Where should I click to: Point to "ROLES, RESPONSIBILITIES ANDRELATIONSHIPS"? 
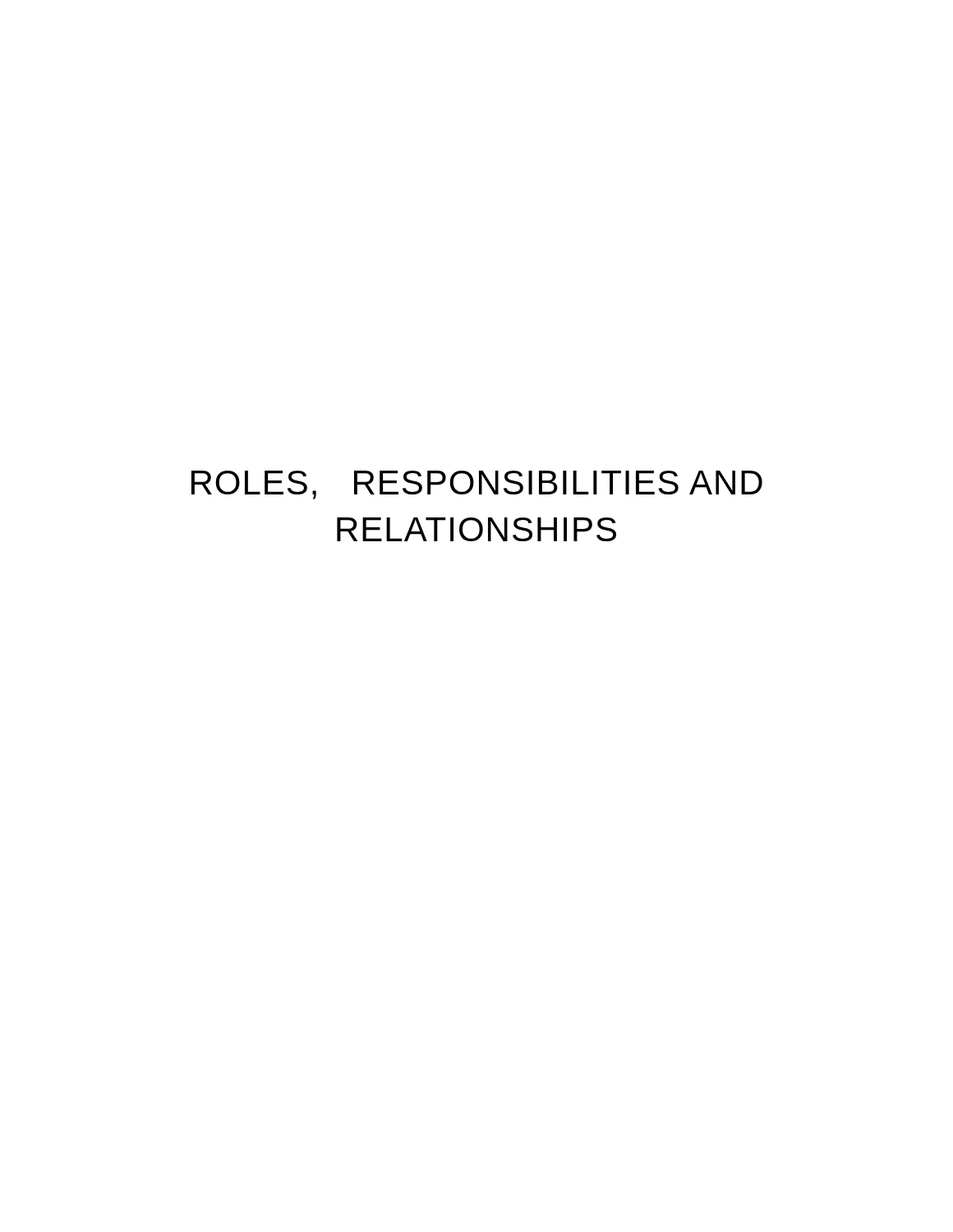pos(476,506)
